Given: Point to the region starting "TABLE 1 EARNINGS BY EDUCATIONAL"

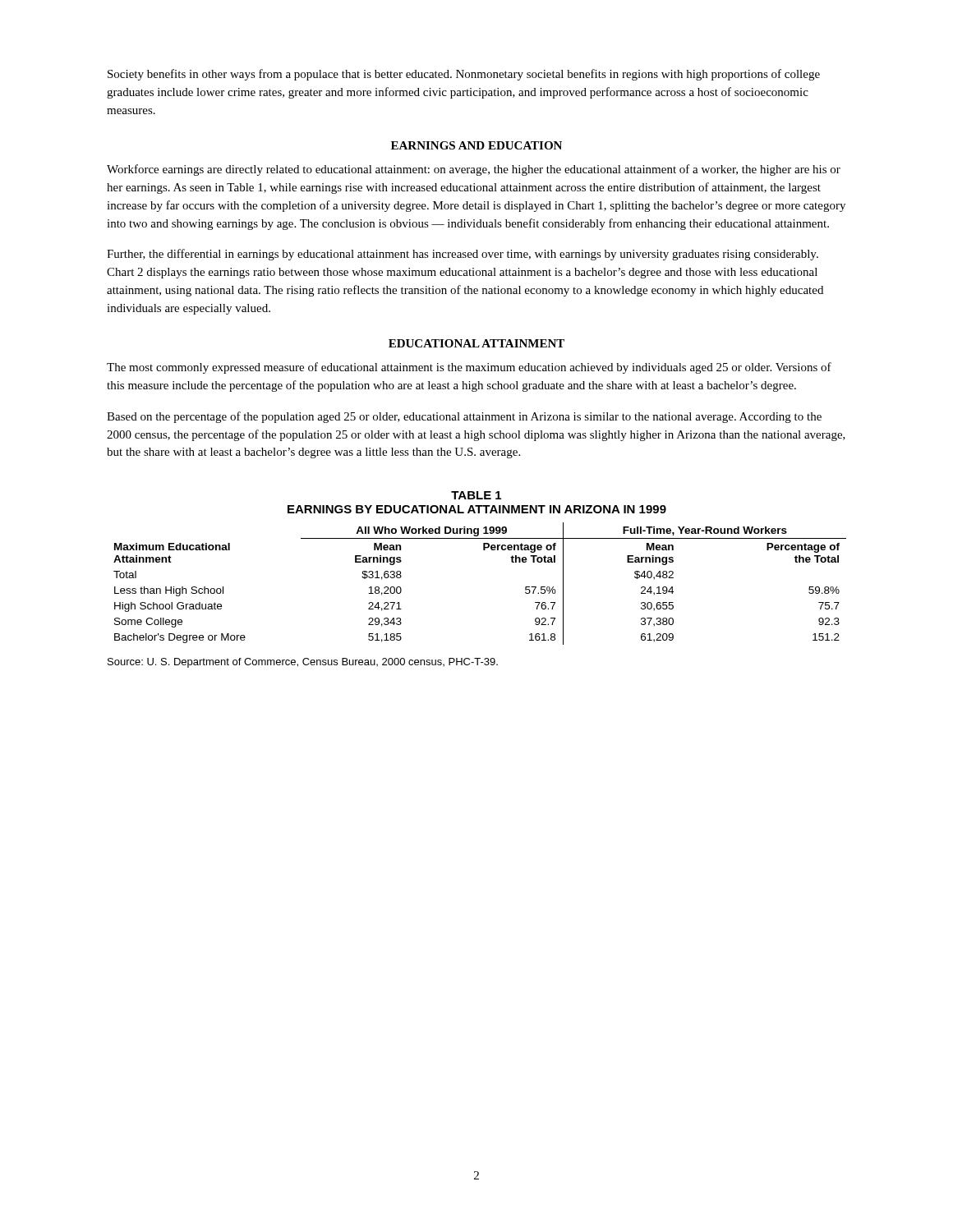Looking at the screenshot, I should tap(476, 502).
